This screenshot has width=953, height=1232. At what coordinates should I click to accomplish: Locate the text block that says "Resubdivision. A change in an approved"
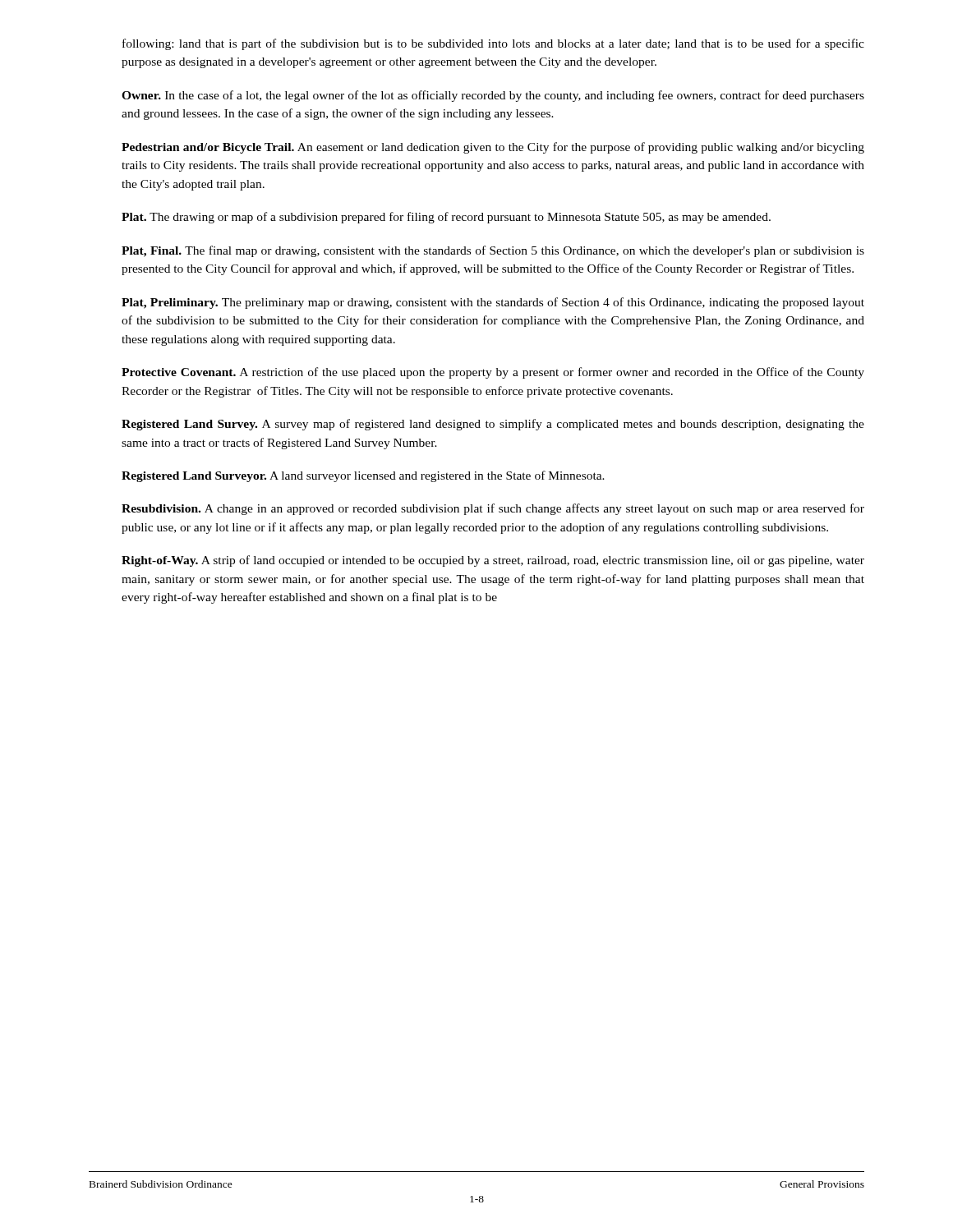tap(493, 518)
